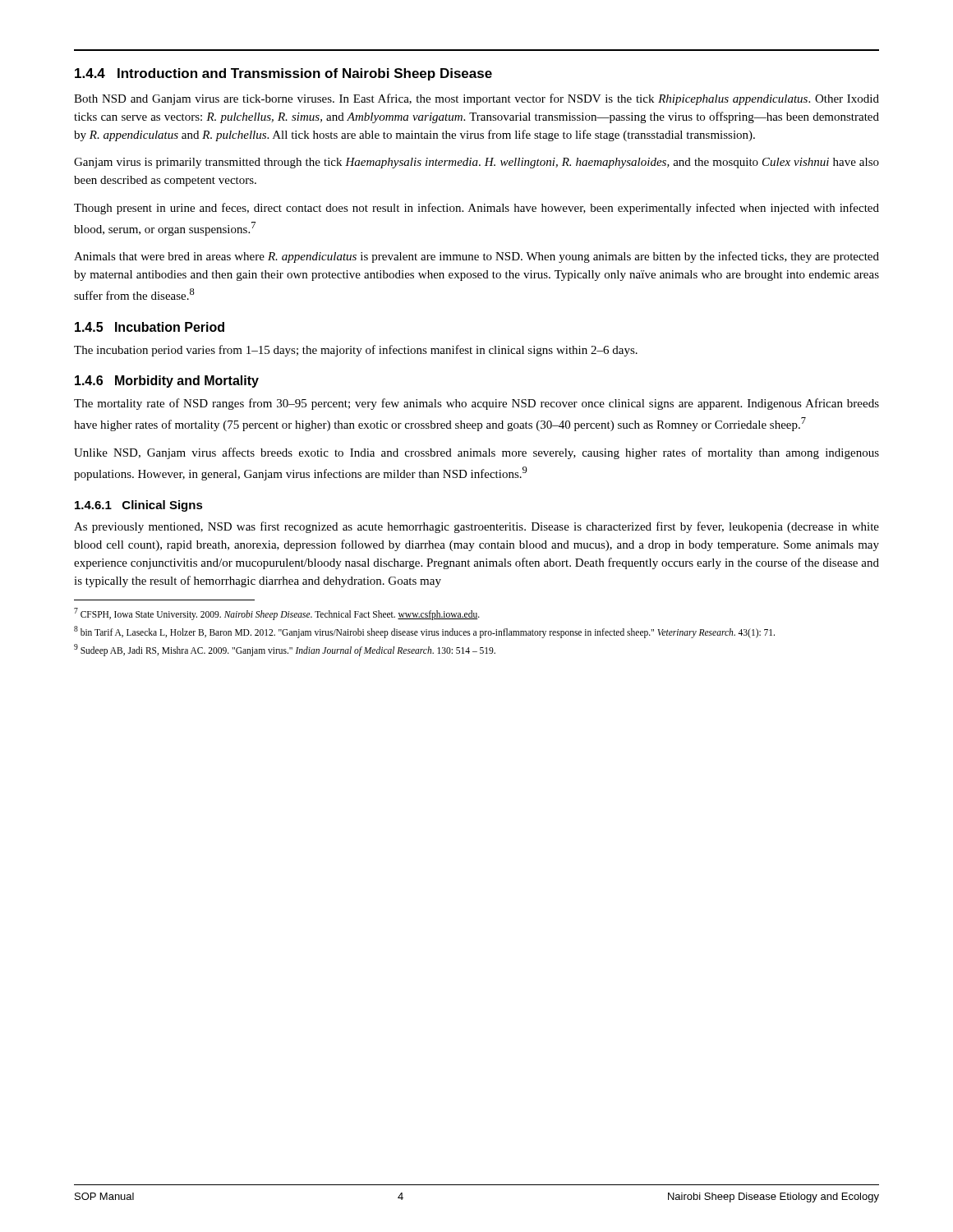
Task: Click on the passage starting "1.4.6 Morbidity and Mortality"
Action: [x=167, y=382]
